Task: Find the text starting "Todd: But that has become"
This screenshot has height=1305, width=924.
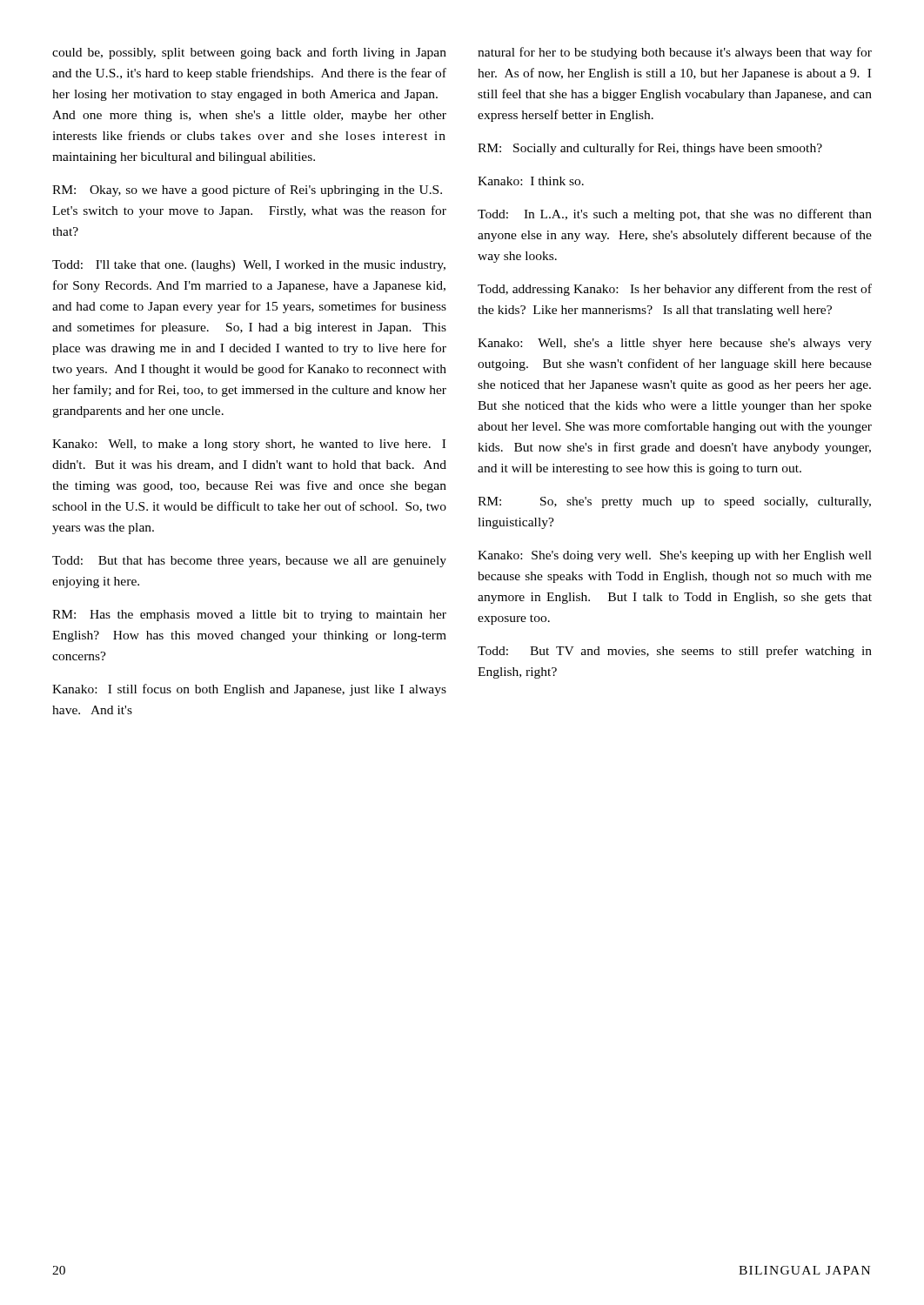Action: [x=249, y=571]
